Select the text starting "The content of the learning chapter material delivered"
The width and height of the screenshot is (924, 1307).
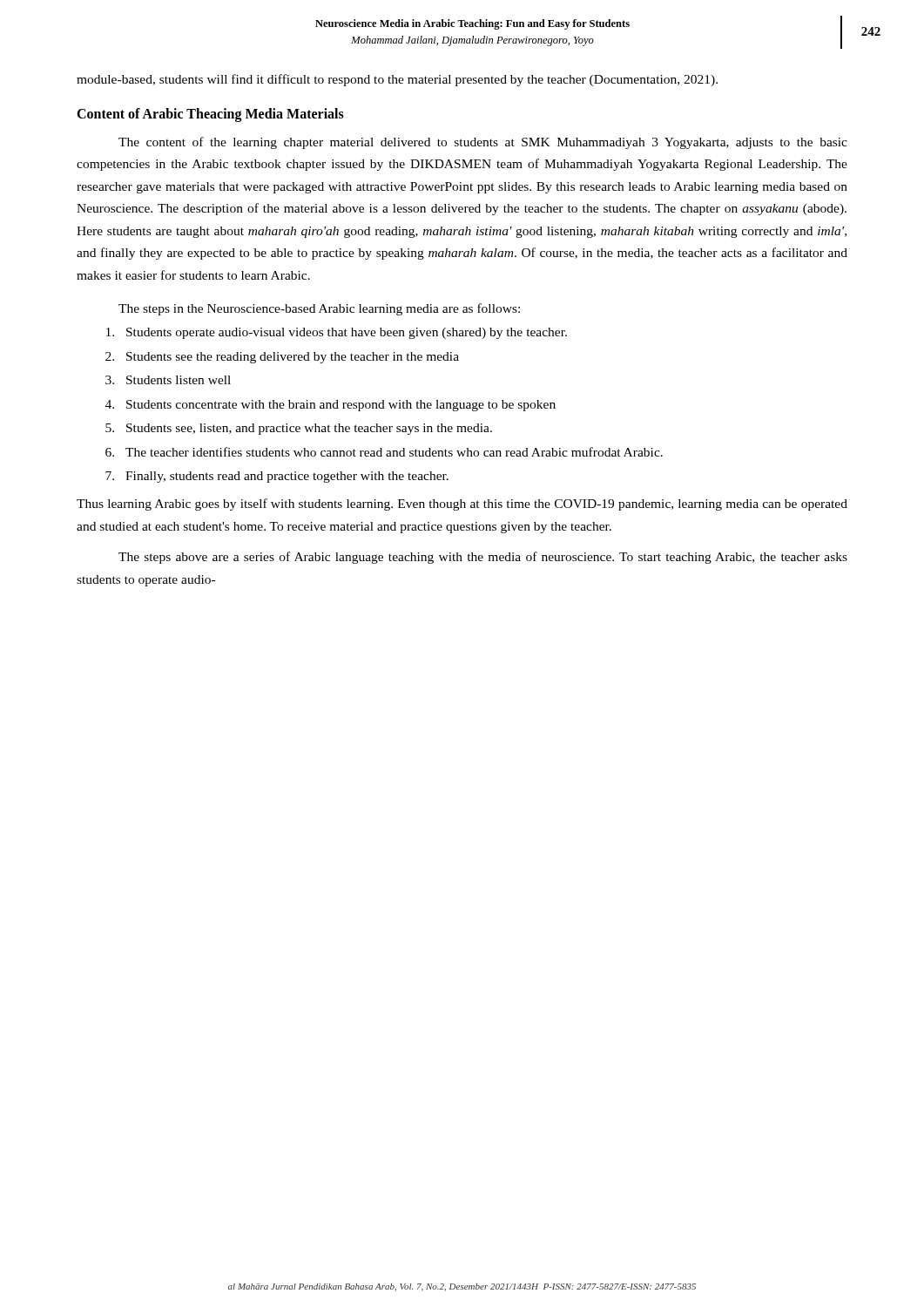click(462, 208)
